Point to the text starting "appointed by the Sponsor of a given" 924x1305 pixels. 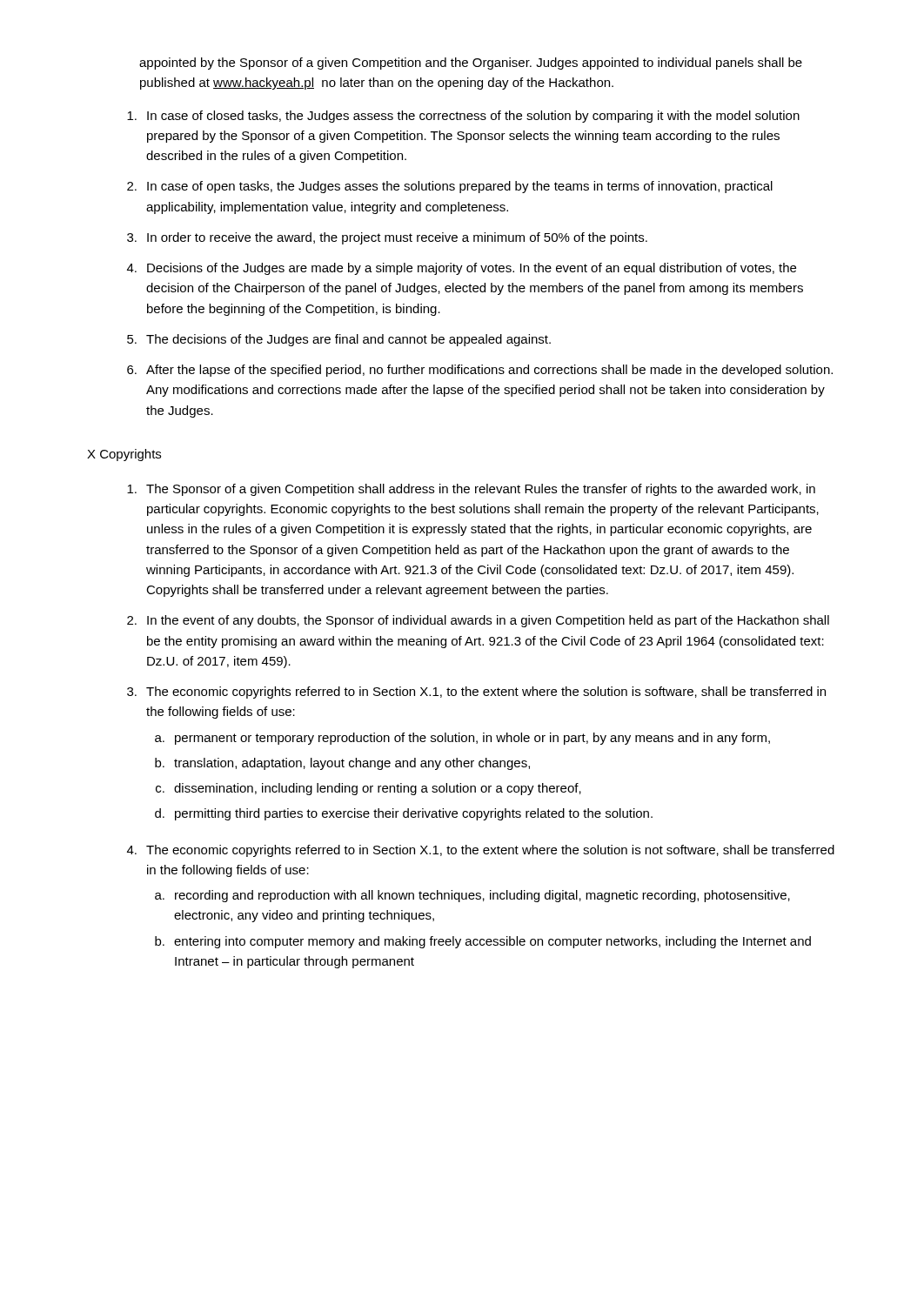471,72
